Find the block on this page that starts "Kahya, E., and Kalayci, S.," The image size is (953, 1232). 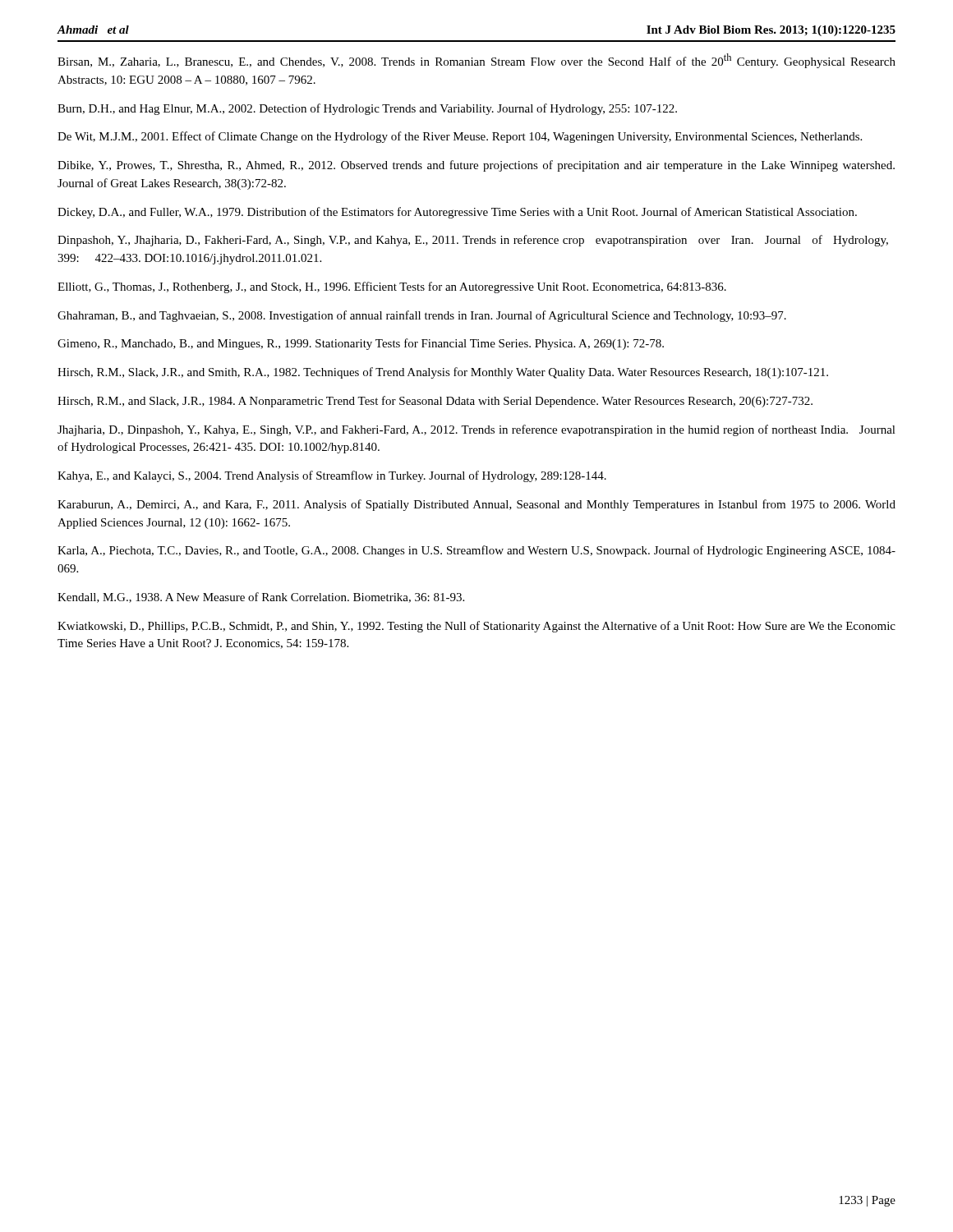[332, 476]
